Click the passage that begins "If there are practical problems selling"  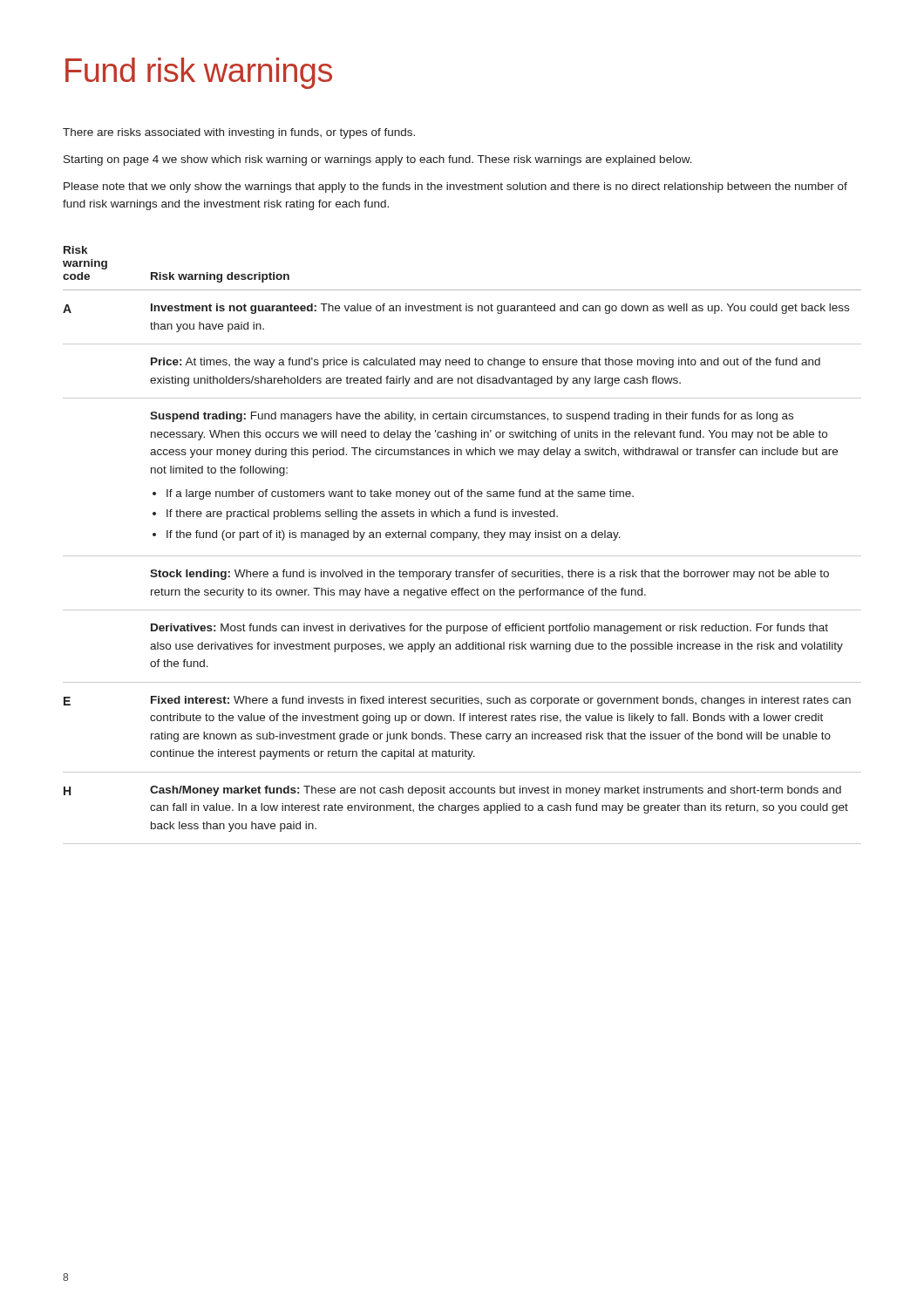pyautogui.click(x=362, y=513)
